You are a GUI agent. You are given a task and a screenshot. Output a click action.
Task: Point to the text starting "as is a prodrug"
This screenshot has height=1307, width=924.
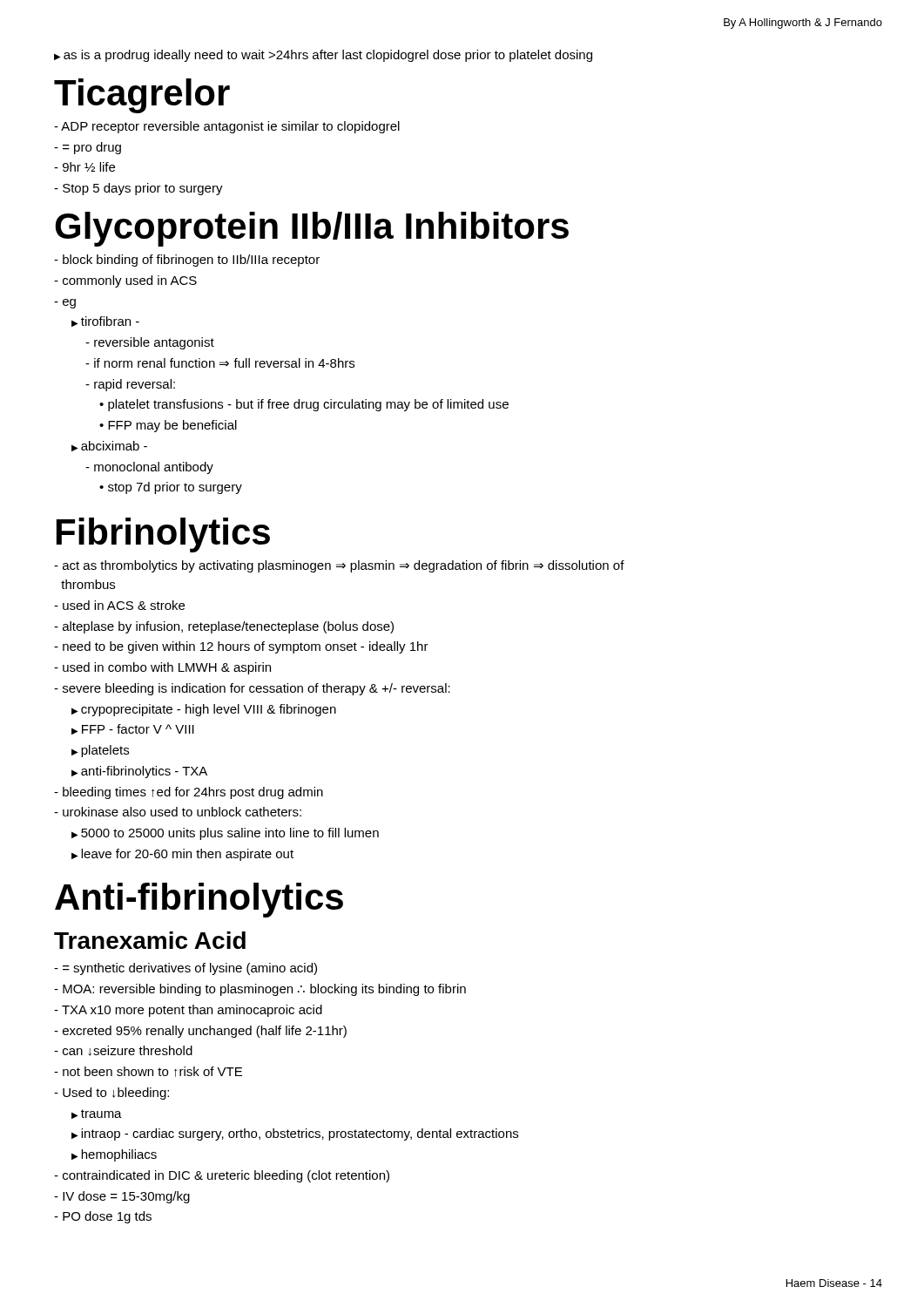coord(324,54)
